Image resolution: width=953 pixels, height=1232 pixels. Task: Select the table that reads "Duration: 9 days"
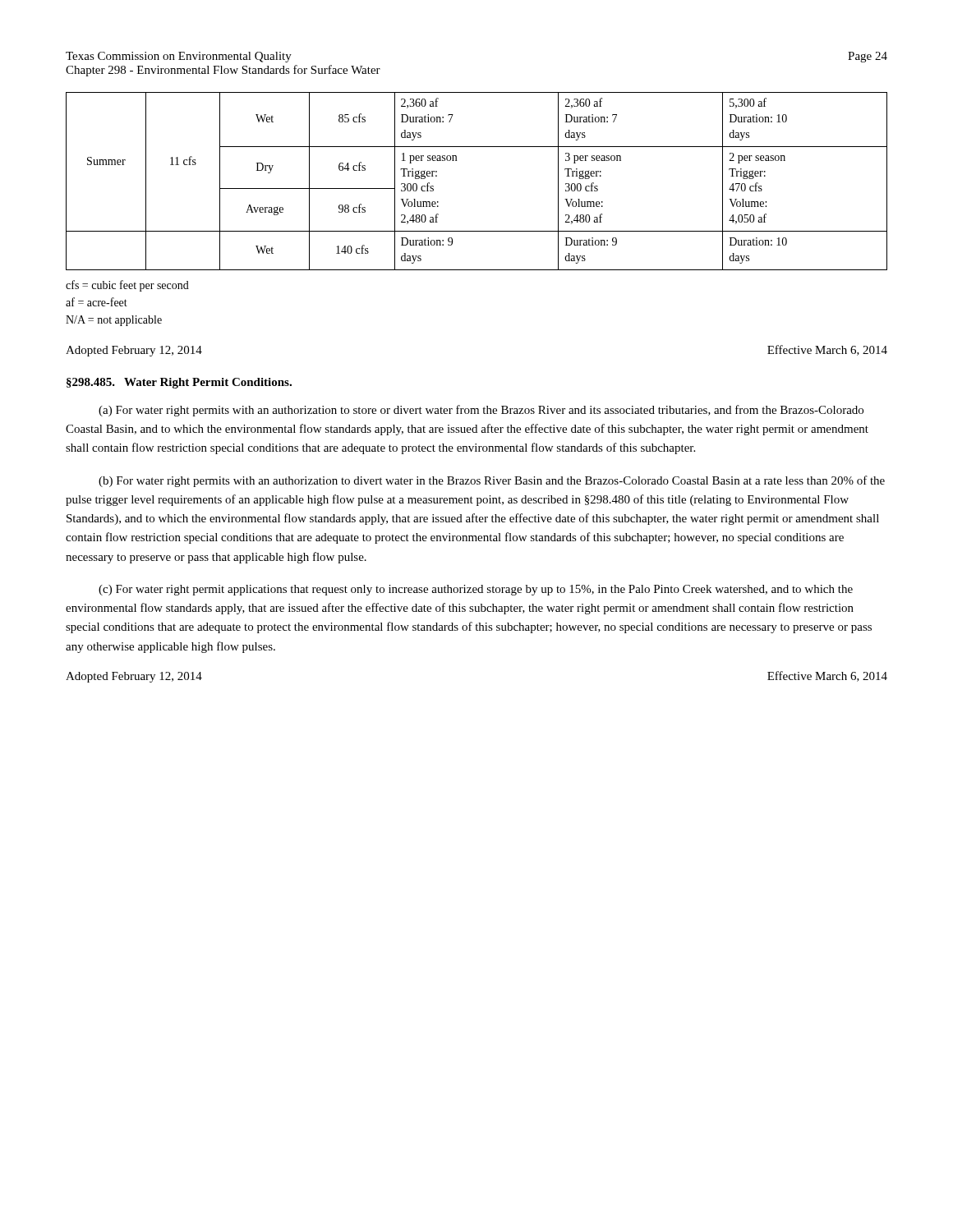(476, 181)
